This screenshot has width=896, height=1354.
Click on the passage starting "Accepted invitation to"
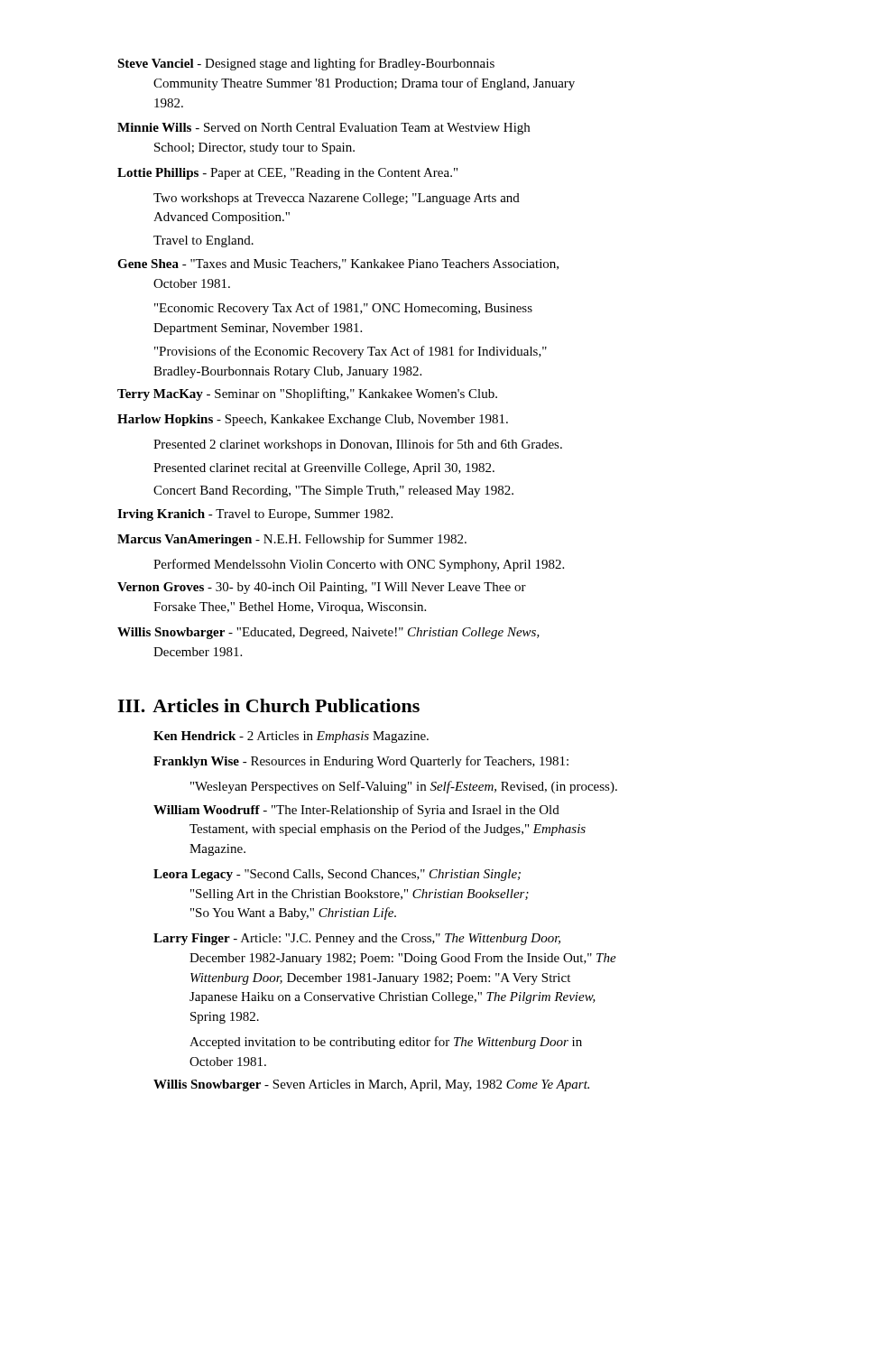click(x=386, y=1051)
